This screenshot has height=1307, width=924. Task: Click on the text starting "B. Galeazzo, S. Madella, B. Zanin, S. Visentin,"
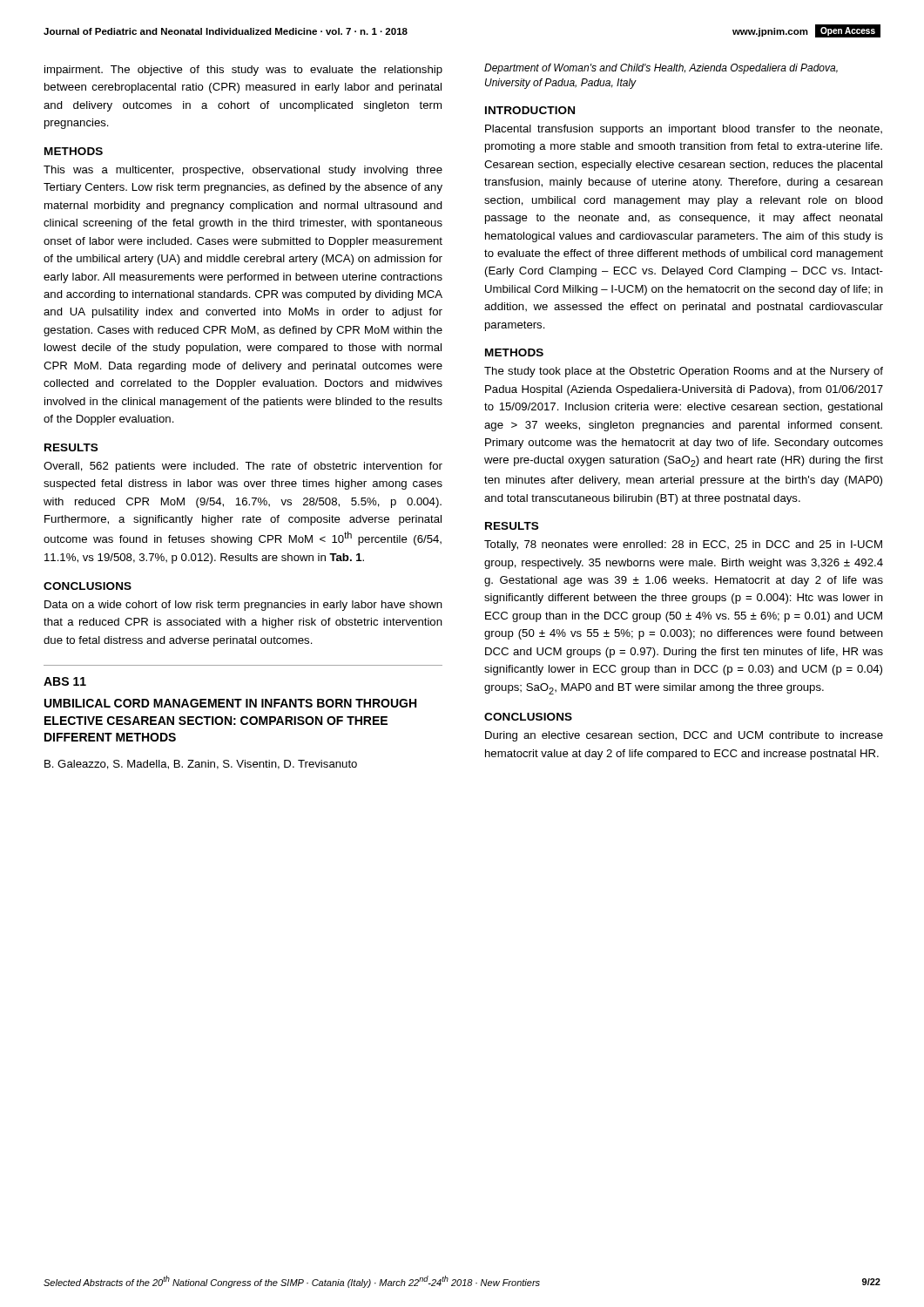point(200,764)
